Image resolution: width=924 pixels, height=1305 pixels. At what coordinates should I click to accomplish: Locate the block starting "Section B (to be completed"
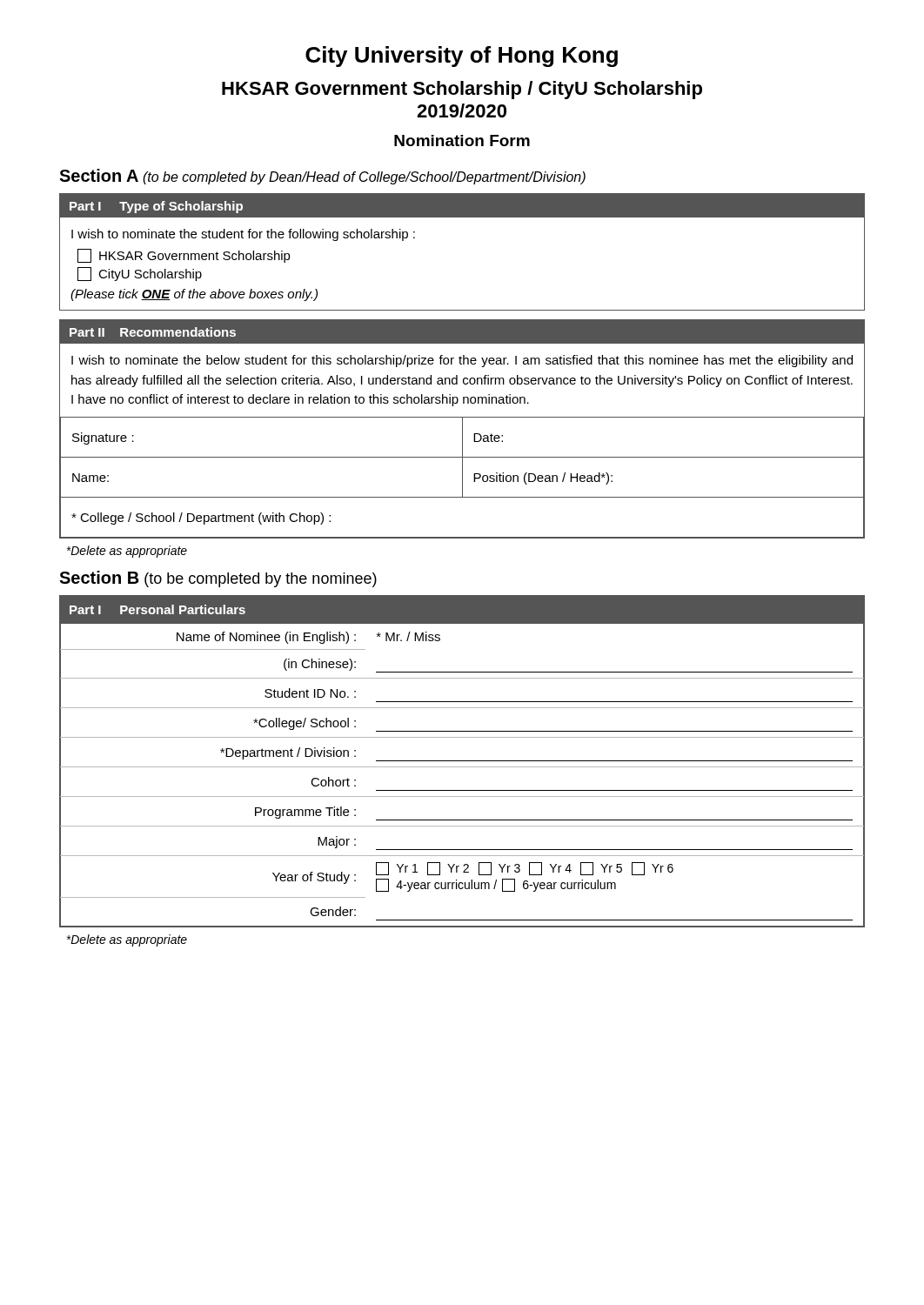(x=218, y=577)
